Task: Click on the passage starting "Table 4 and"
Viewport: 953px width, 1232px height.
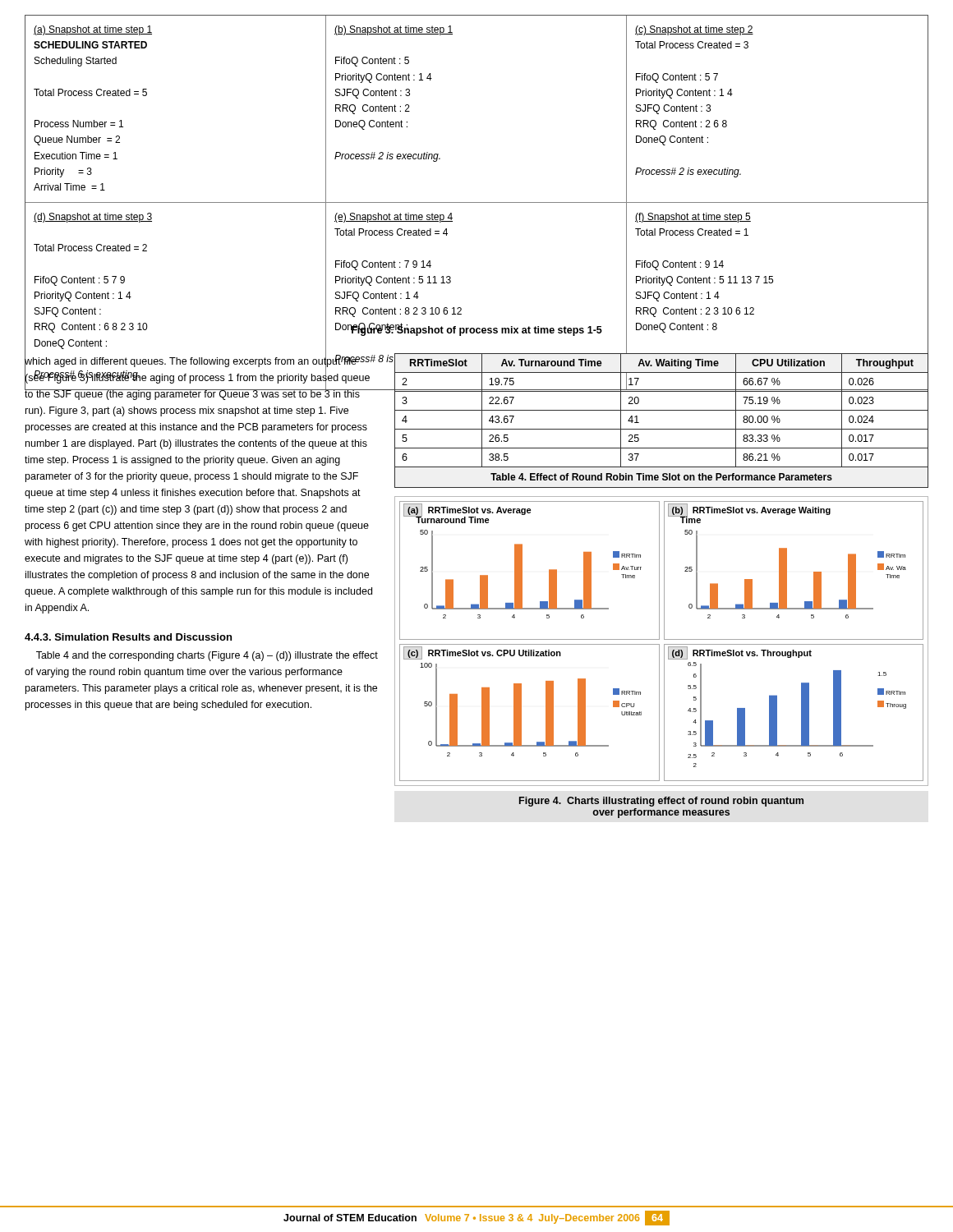Action: click(x=201, y=680)
